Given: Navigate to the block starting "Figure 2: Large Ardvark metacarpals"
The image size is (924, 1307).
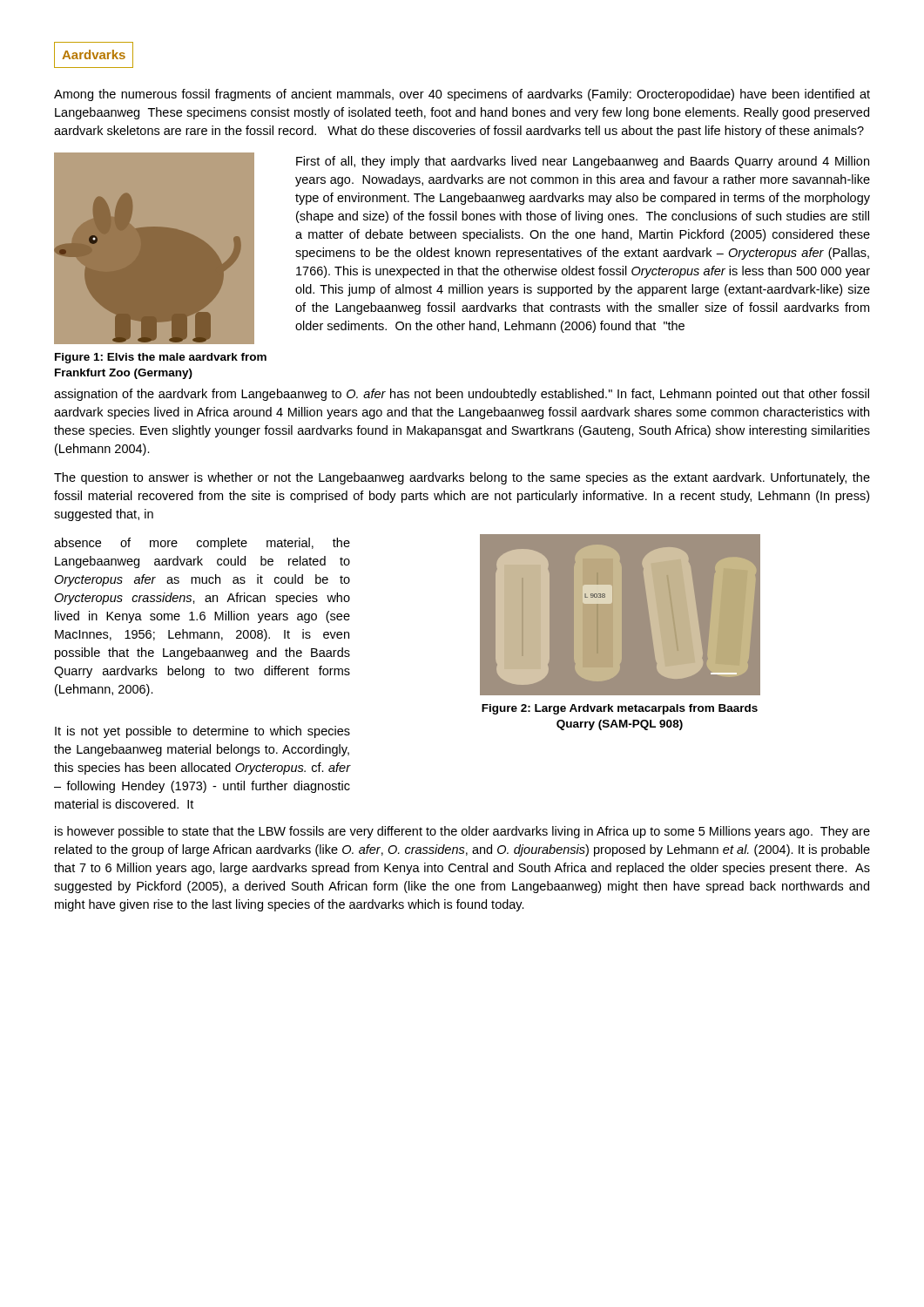Looking at the screenshot, I should point(620,716).
